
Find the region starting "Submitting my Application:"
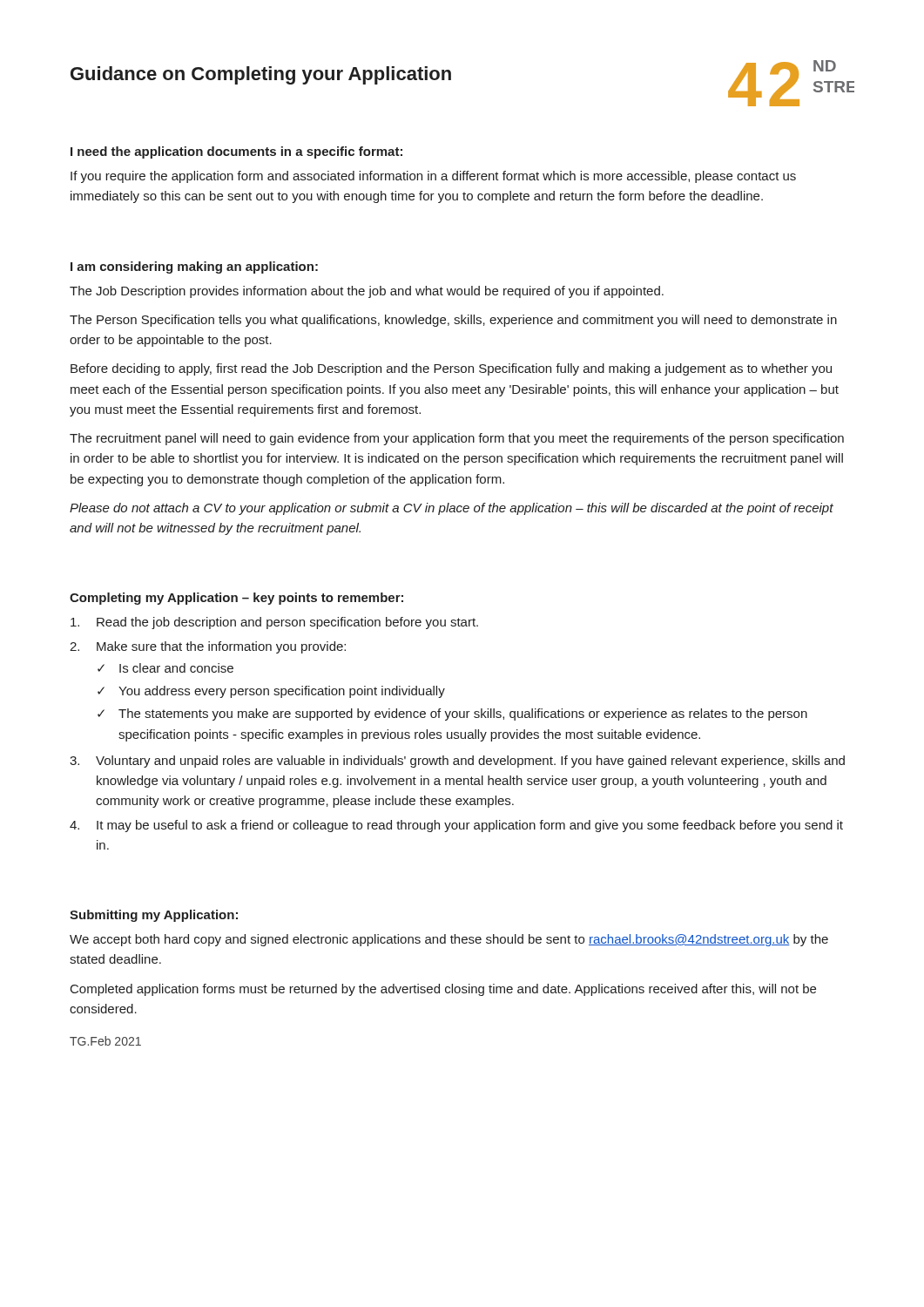coord(154,914)
